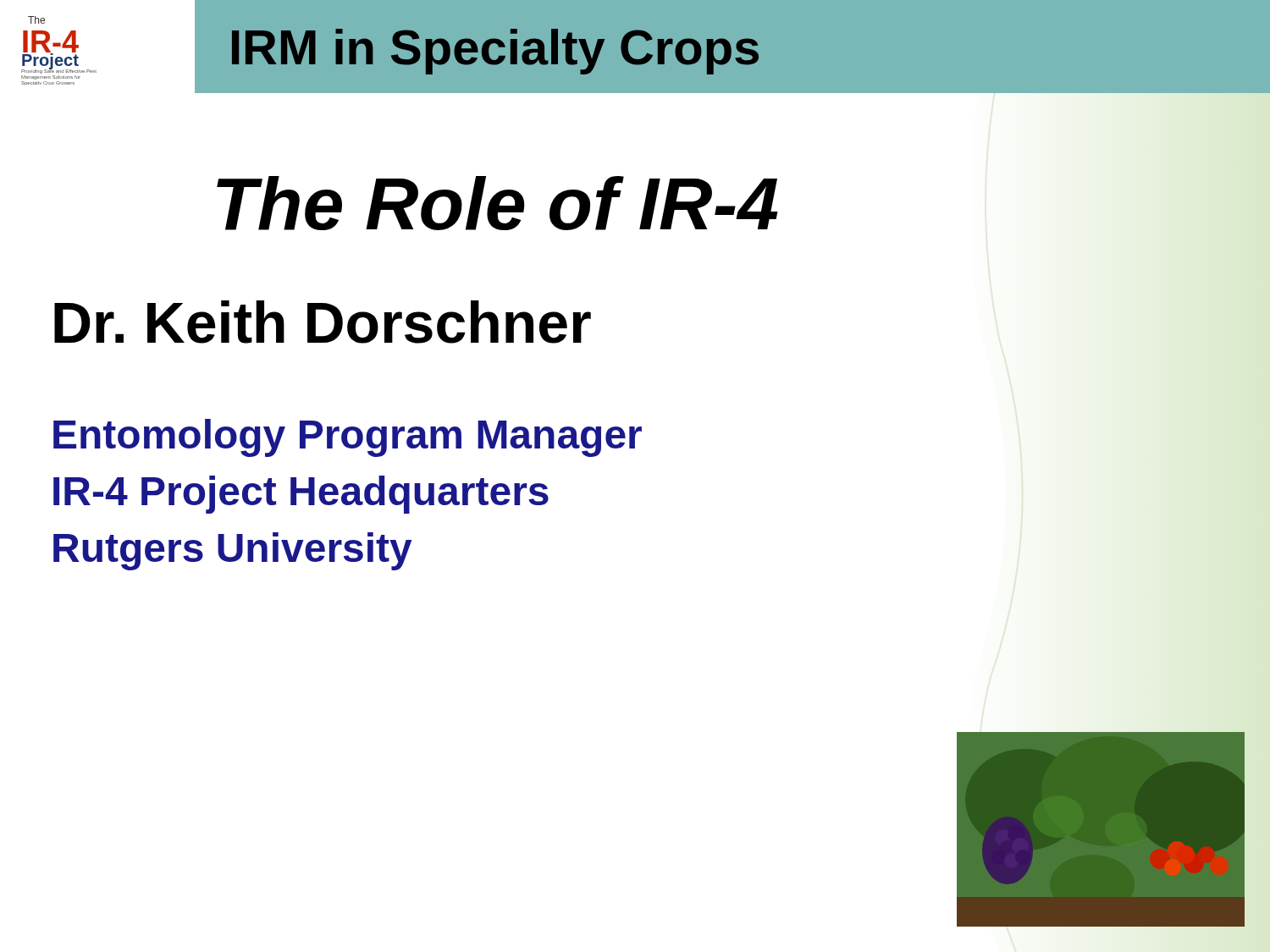Locate the text "Dr. Keith Dorschner"

pyautogui.click(x=321, y=322)
